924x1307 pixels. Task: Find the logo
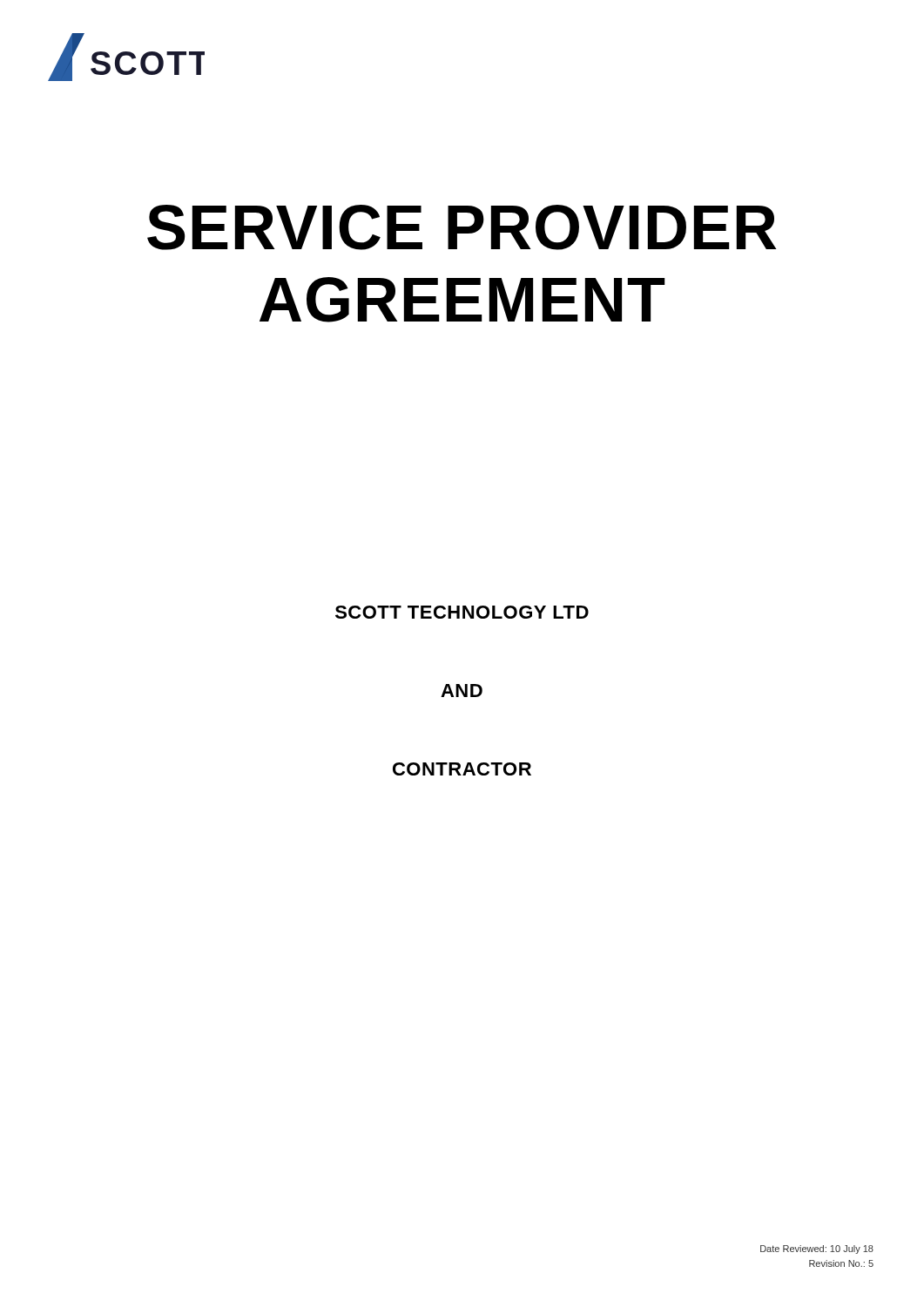[126, 63]
